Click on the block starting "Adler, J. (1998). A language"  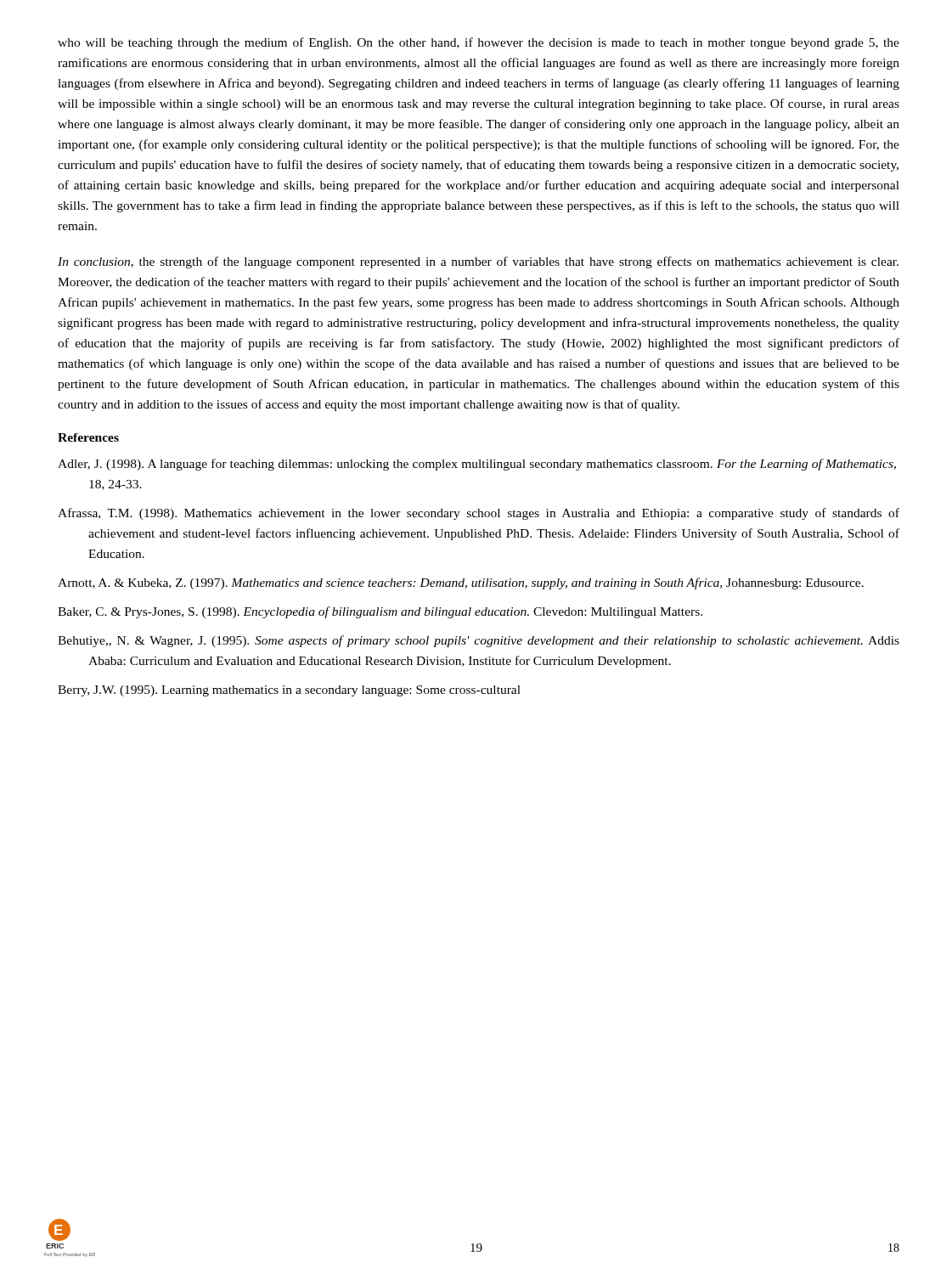[479, 474]
